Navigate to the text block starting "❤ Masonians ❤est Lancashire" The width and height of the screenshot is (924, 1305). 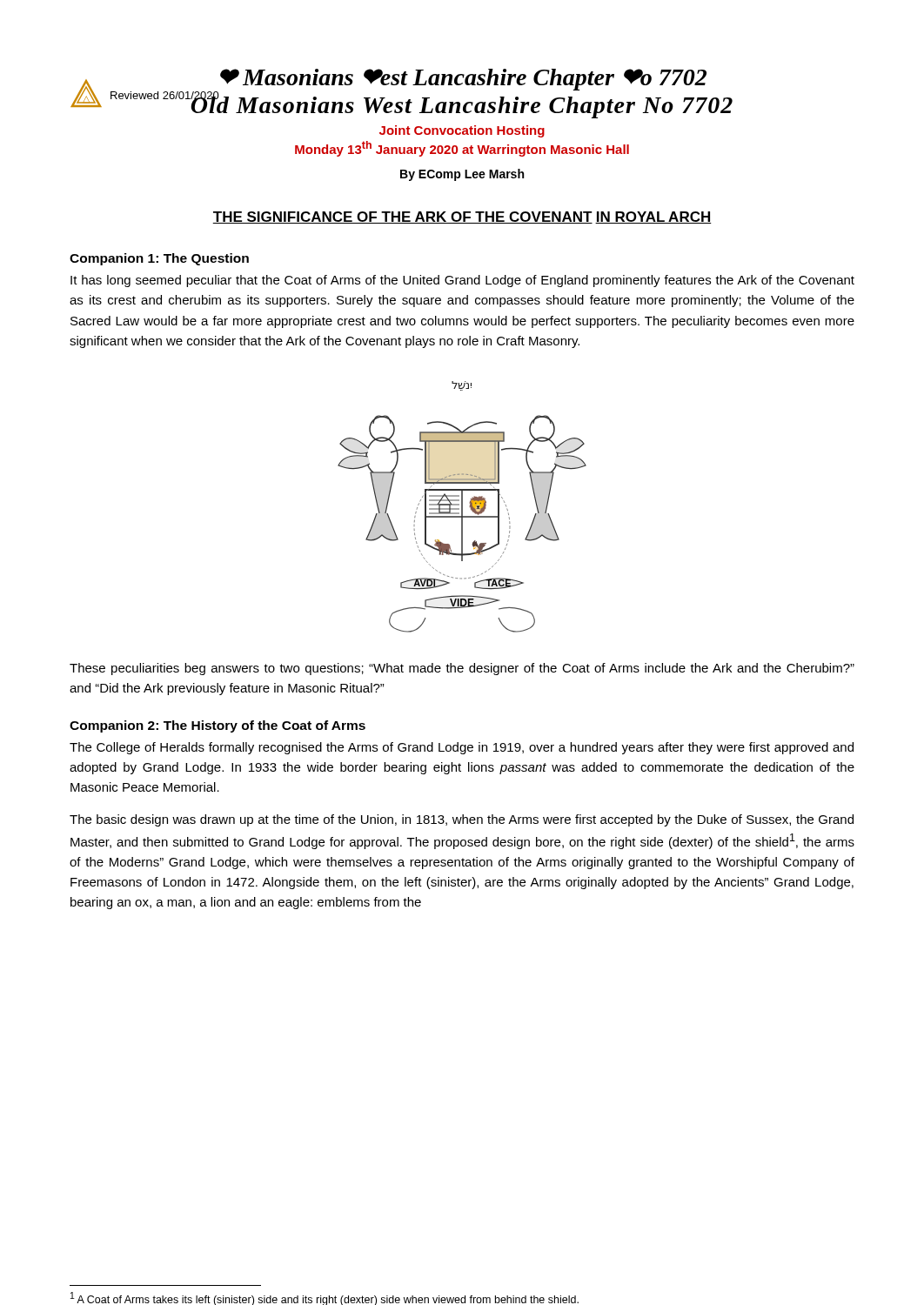pos(462,91)
